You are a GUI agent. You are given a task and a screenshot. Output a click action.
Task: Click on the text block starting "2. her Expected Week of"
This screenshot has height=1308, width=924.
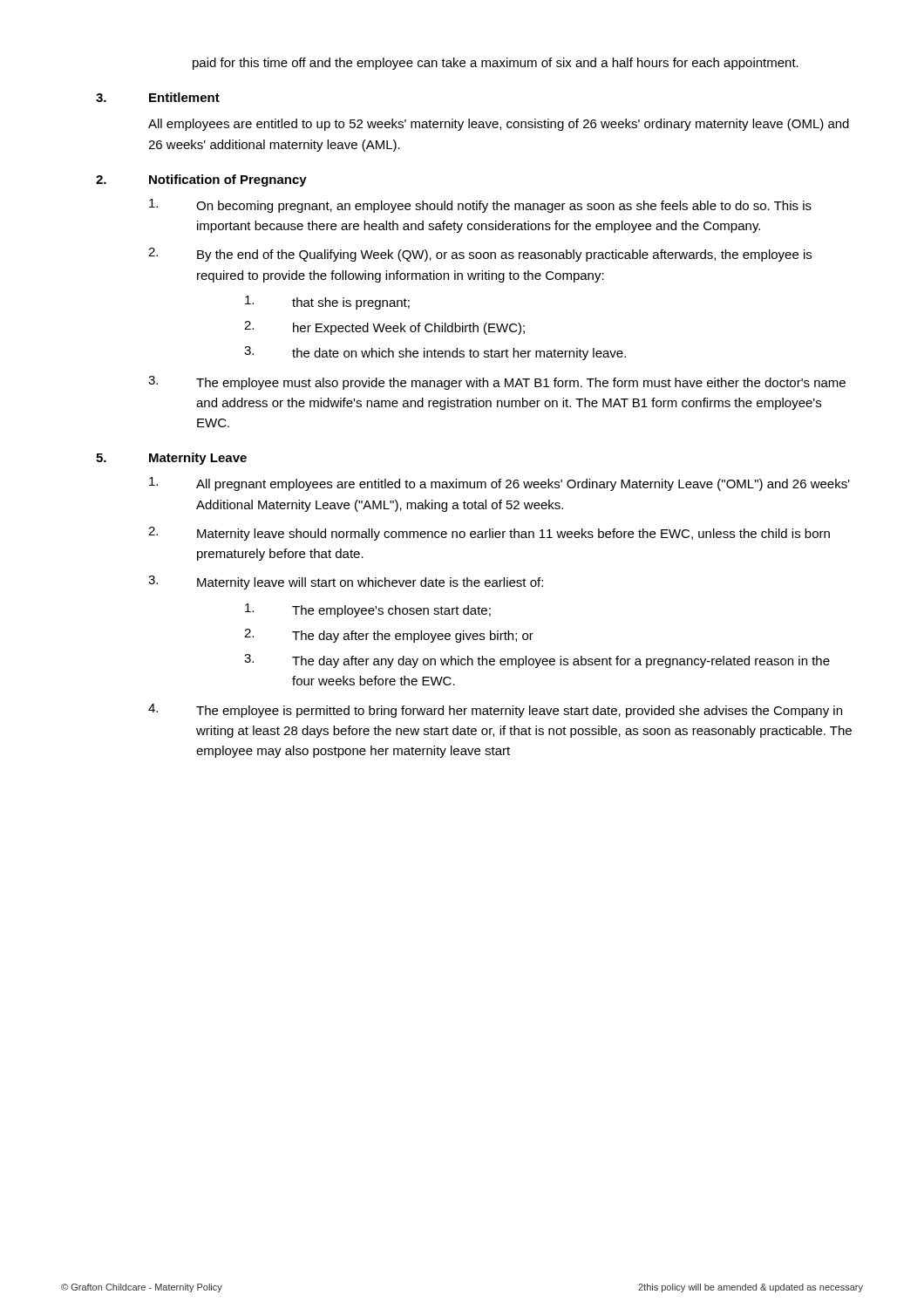tap(384, 328)
